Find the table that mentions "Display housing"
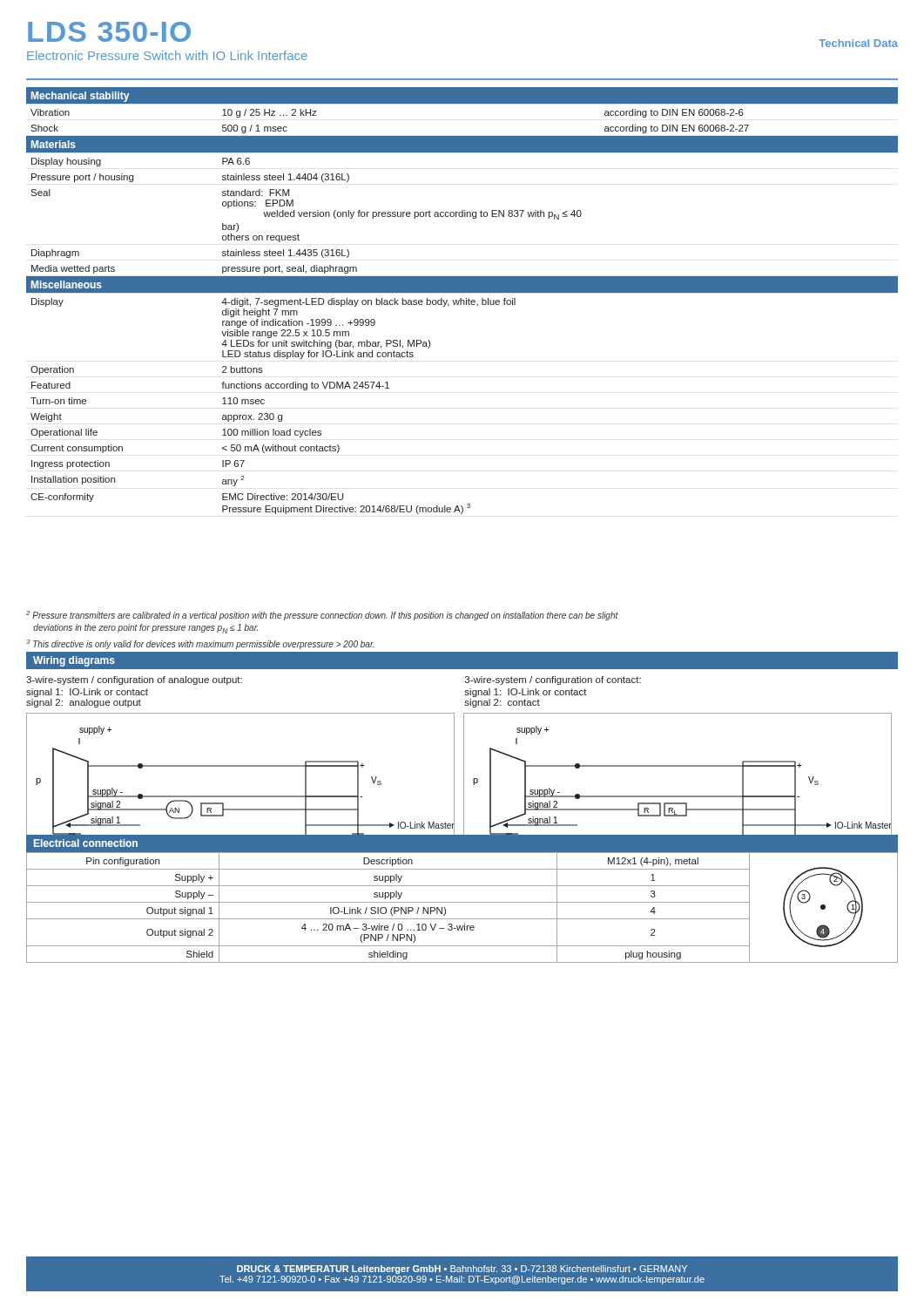This screenshot has height=1307, width=924. [x=462, y=302]
